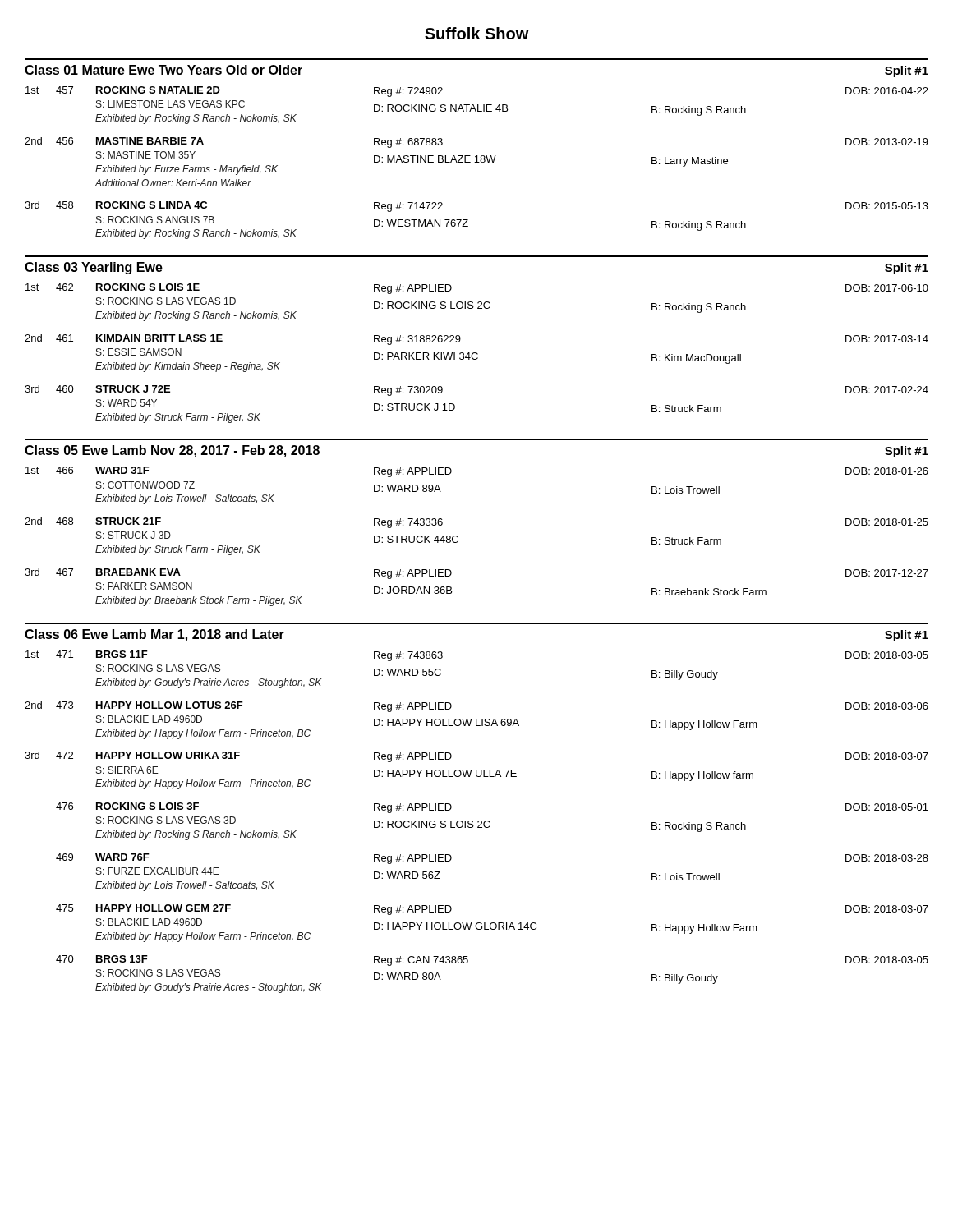This screenshot has height=1232, width=953.
Task: Find the text block starting "2nd 456 MASTINE BARBIE 7A S: MASTINE"
Action: coord(476,162)
